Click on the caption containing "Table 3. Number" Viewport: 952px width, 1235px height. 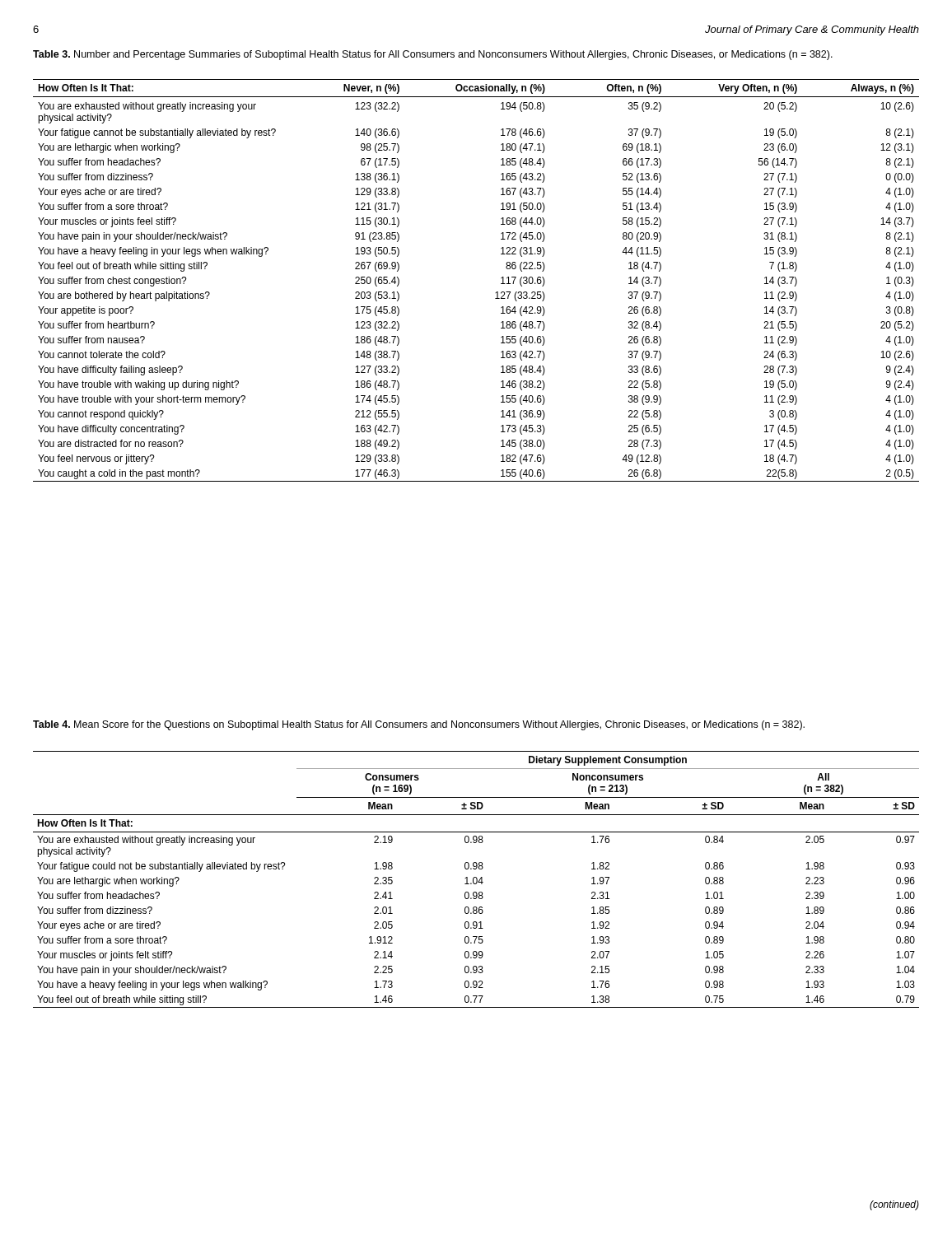[x=433, y=54]
